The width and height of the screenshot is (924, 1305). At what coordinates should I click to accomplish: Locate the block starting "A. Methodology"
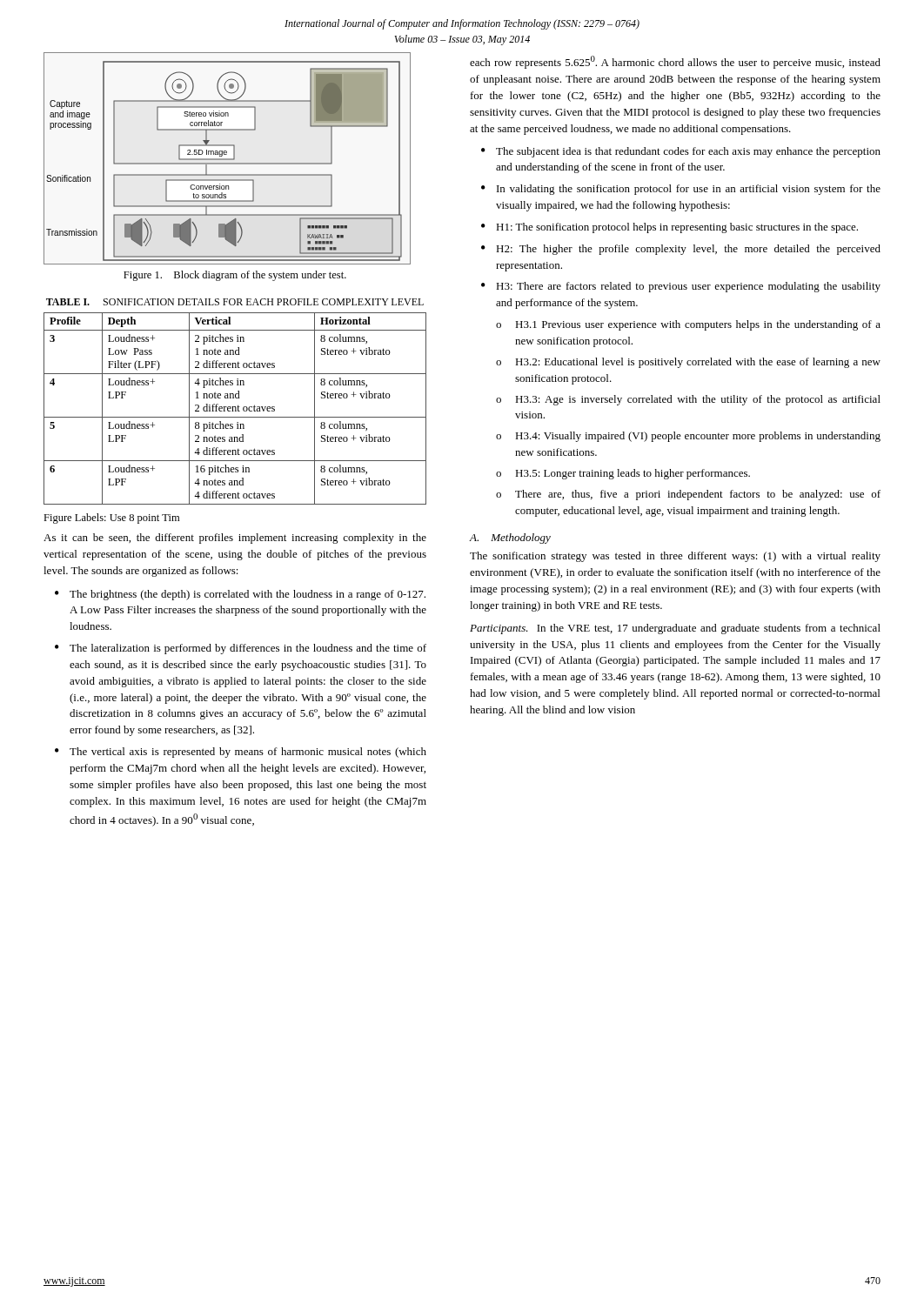[510, 538]
